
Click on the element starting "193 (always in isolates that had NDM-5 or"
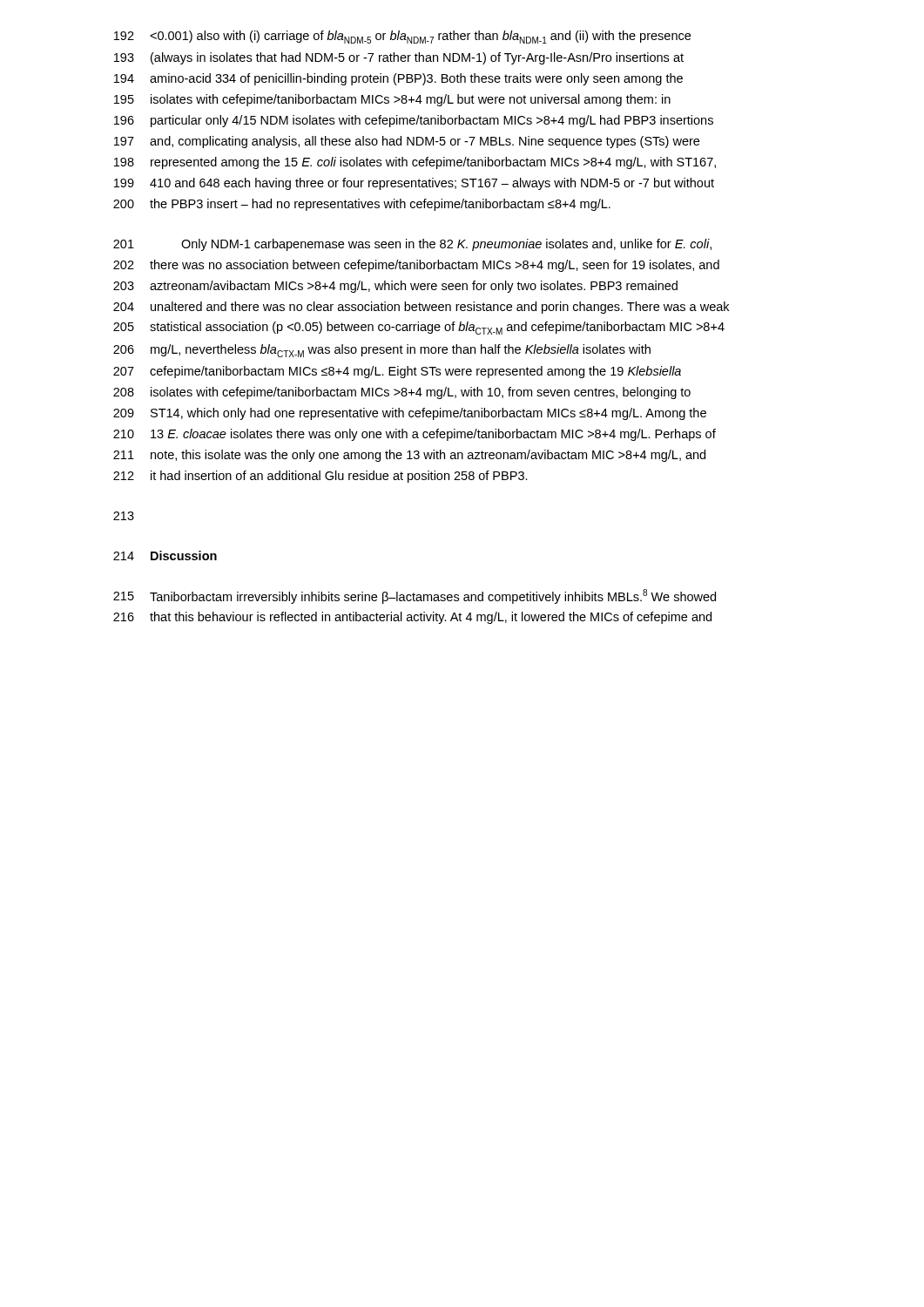coord(472,59)
